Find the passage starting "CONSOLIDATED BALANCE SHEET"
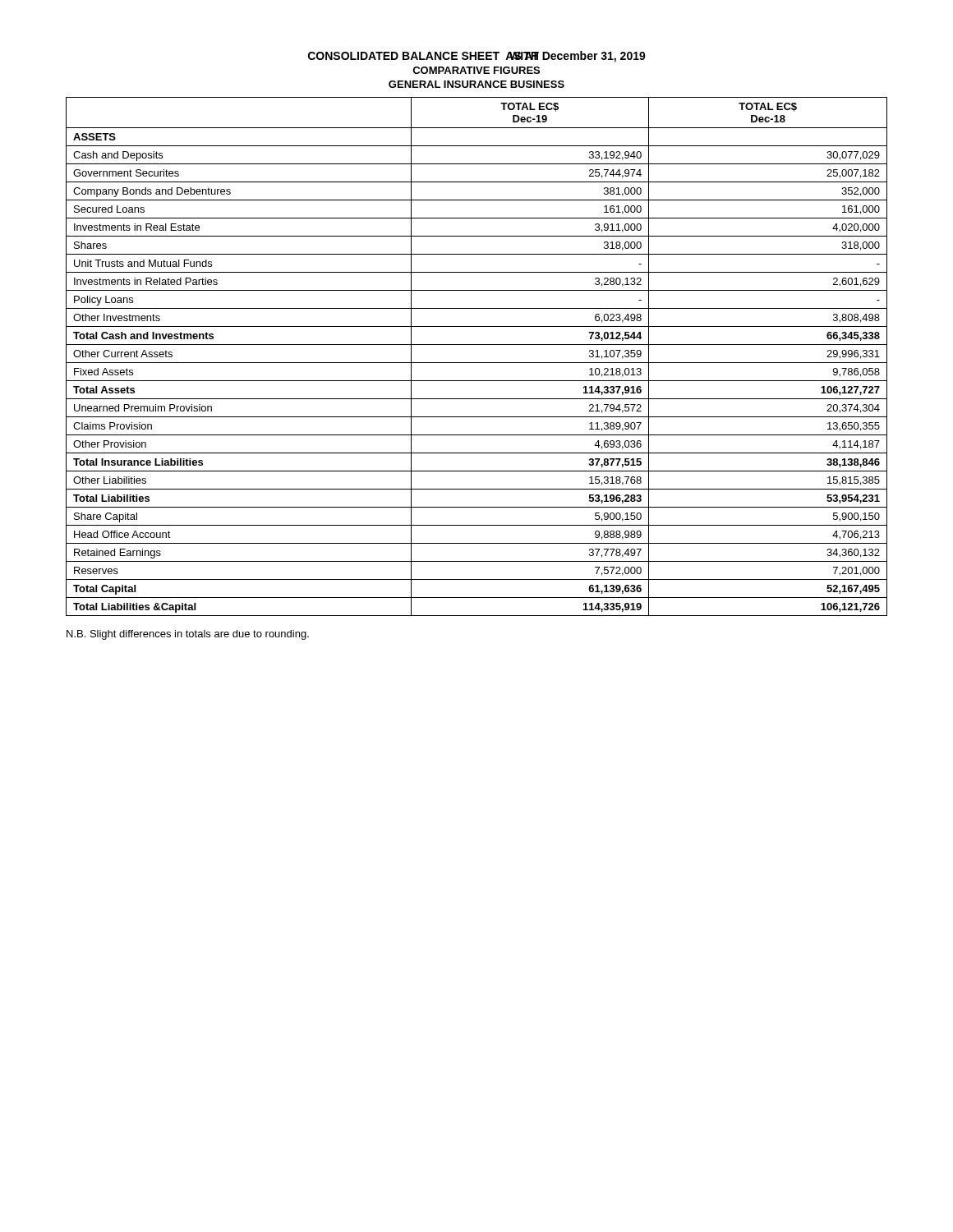The height and width of the screenshot is (1232, 953). [476, 70]
